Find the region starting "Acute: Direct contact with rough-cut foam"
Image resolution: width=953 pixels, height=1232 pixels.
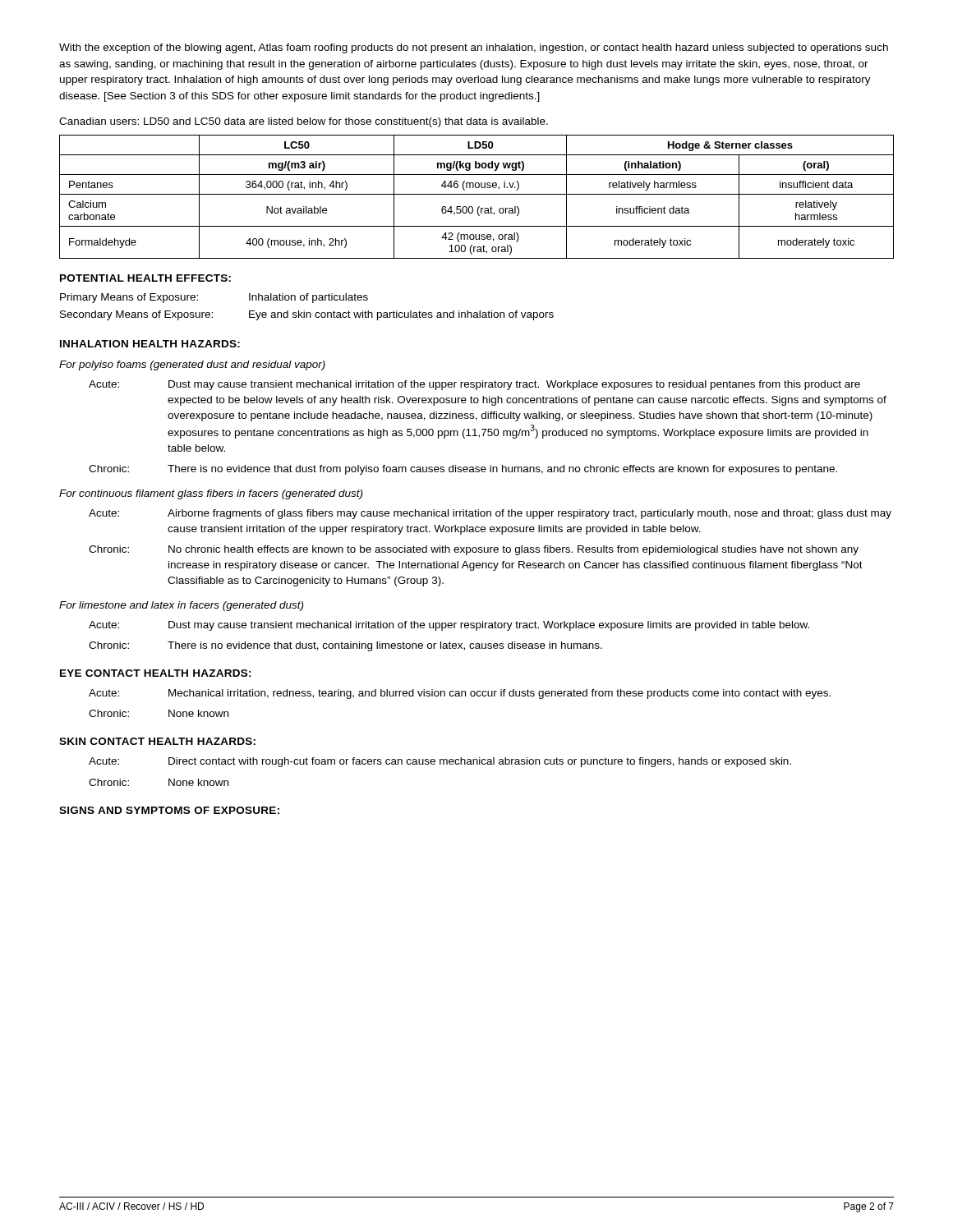pyautogui.click(x=476, y=761)
